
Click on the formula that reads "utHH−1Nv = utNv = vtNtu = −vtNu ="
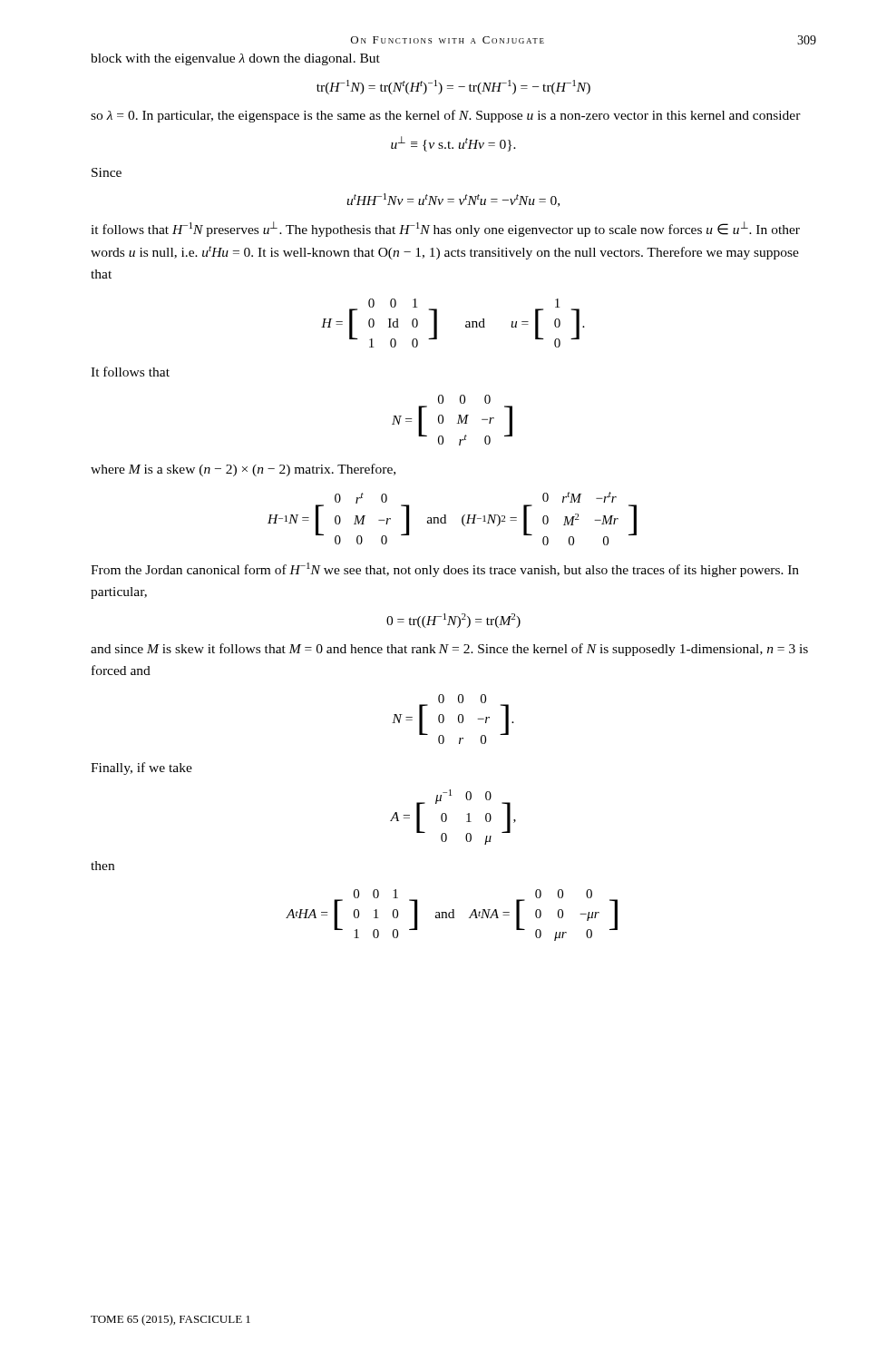453,199
